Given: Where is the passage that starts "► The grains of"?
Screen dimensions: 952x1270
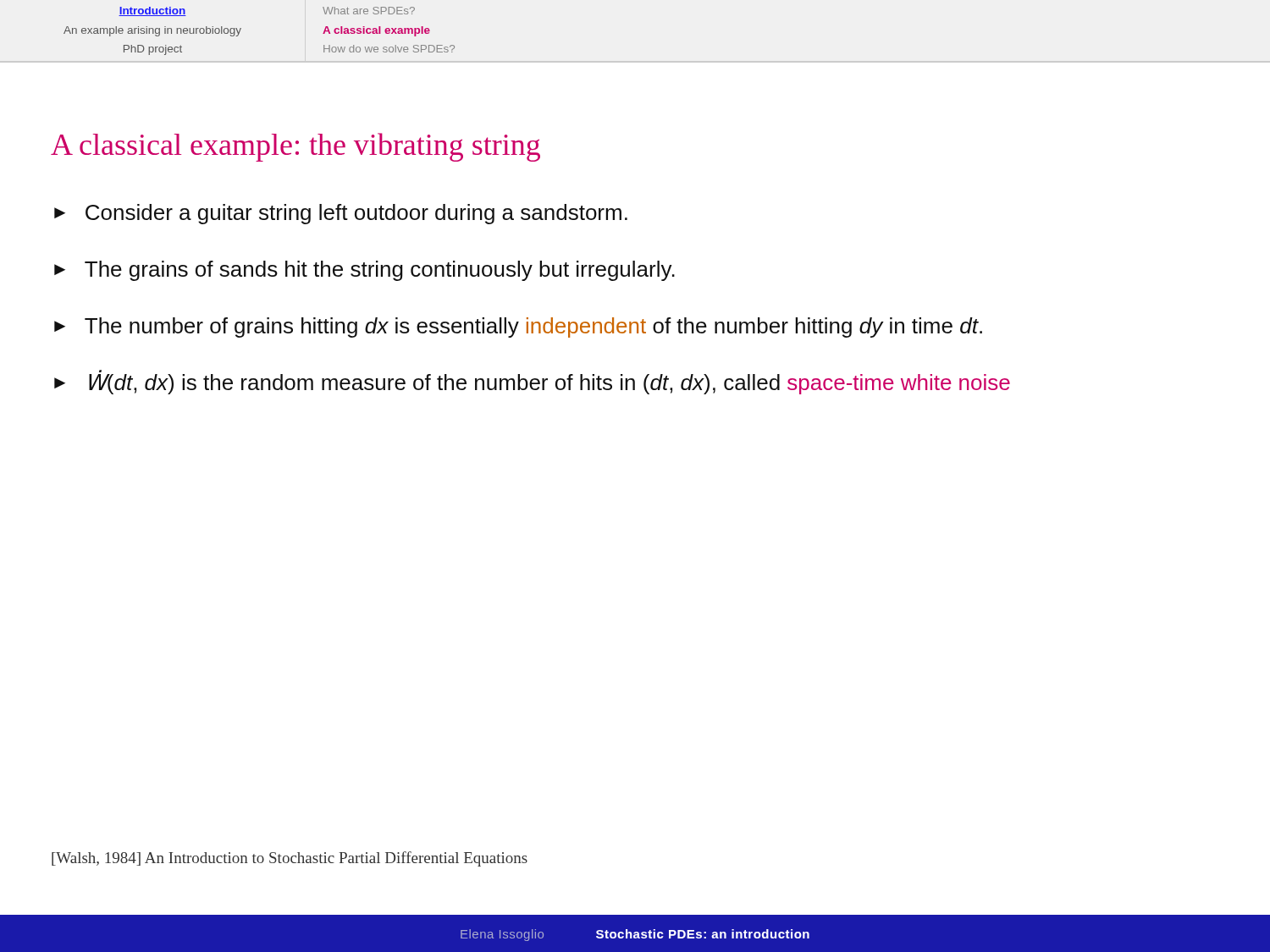Looking at the screenshot, I should [x=635, y=270].
